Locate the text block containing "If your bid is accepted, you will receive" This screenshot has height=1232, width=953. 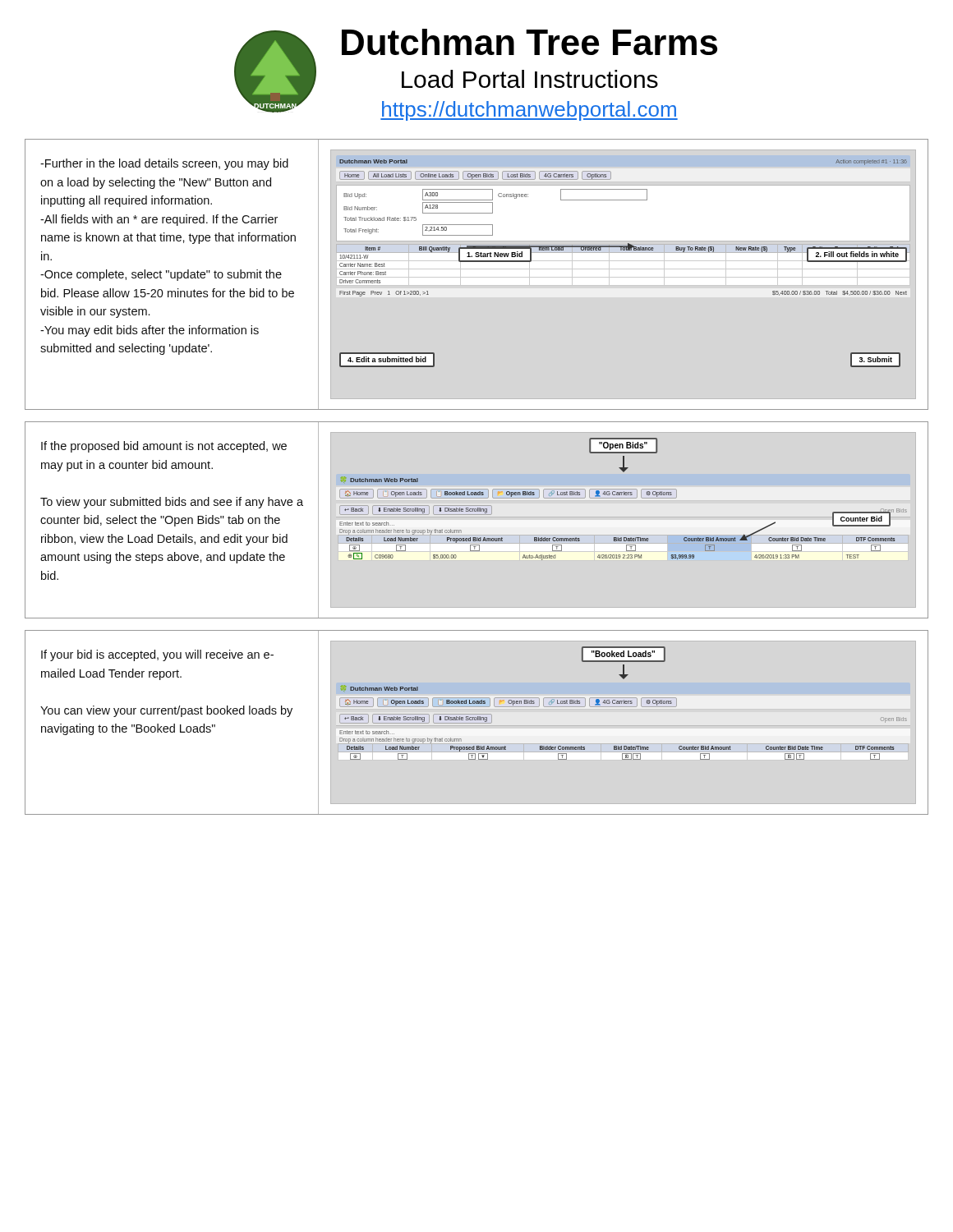[x=157, y=655]
